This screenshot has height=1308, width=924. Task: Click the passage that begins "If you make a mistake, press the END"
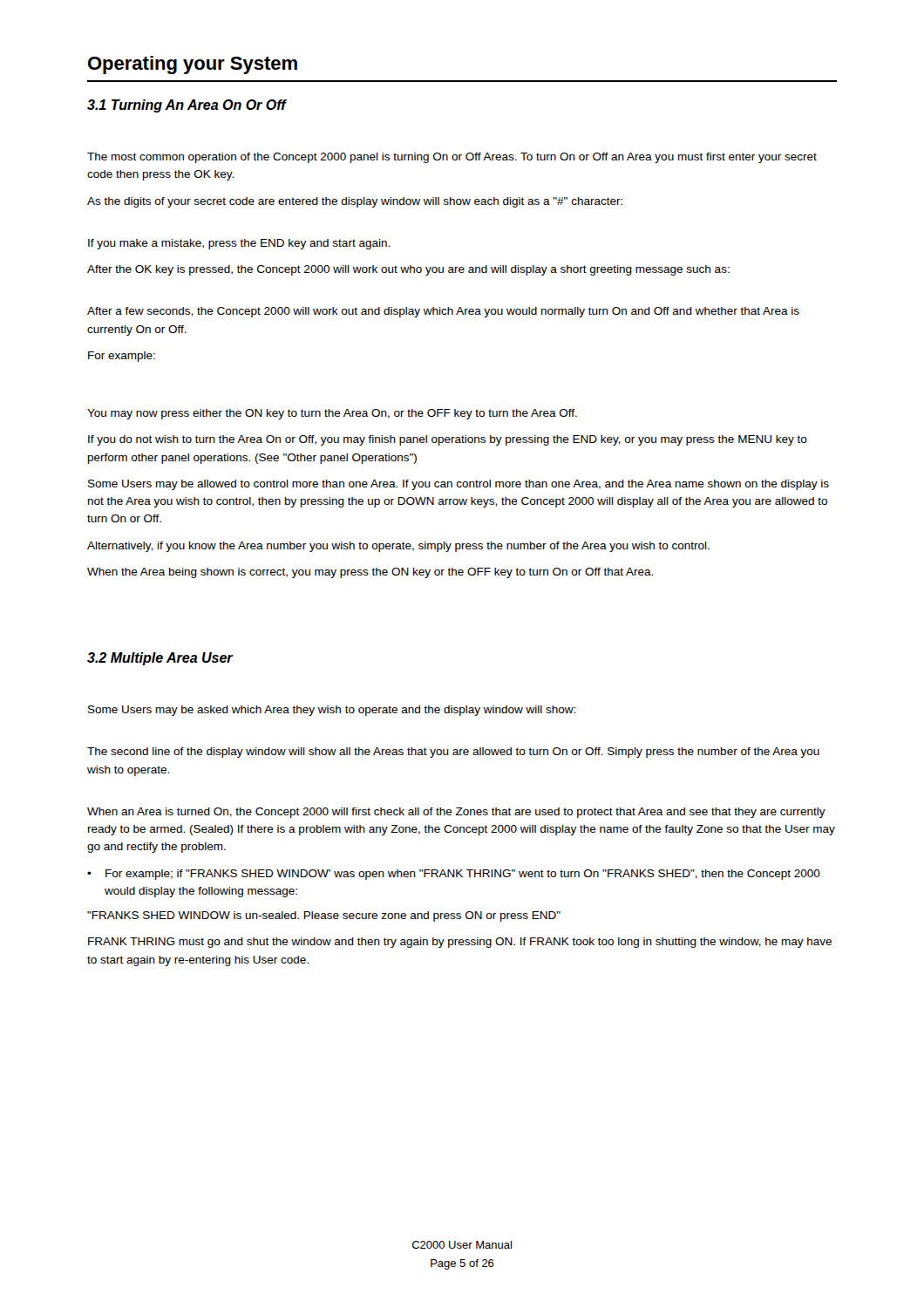[239, 243]
